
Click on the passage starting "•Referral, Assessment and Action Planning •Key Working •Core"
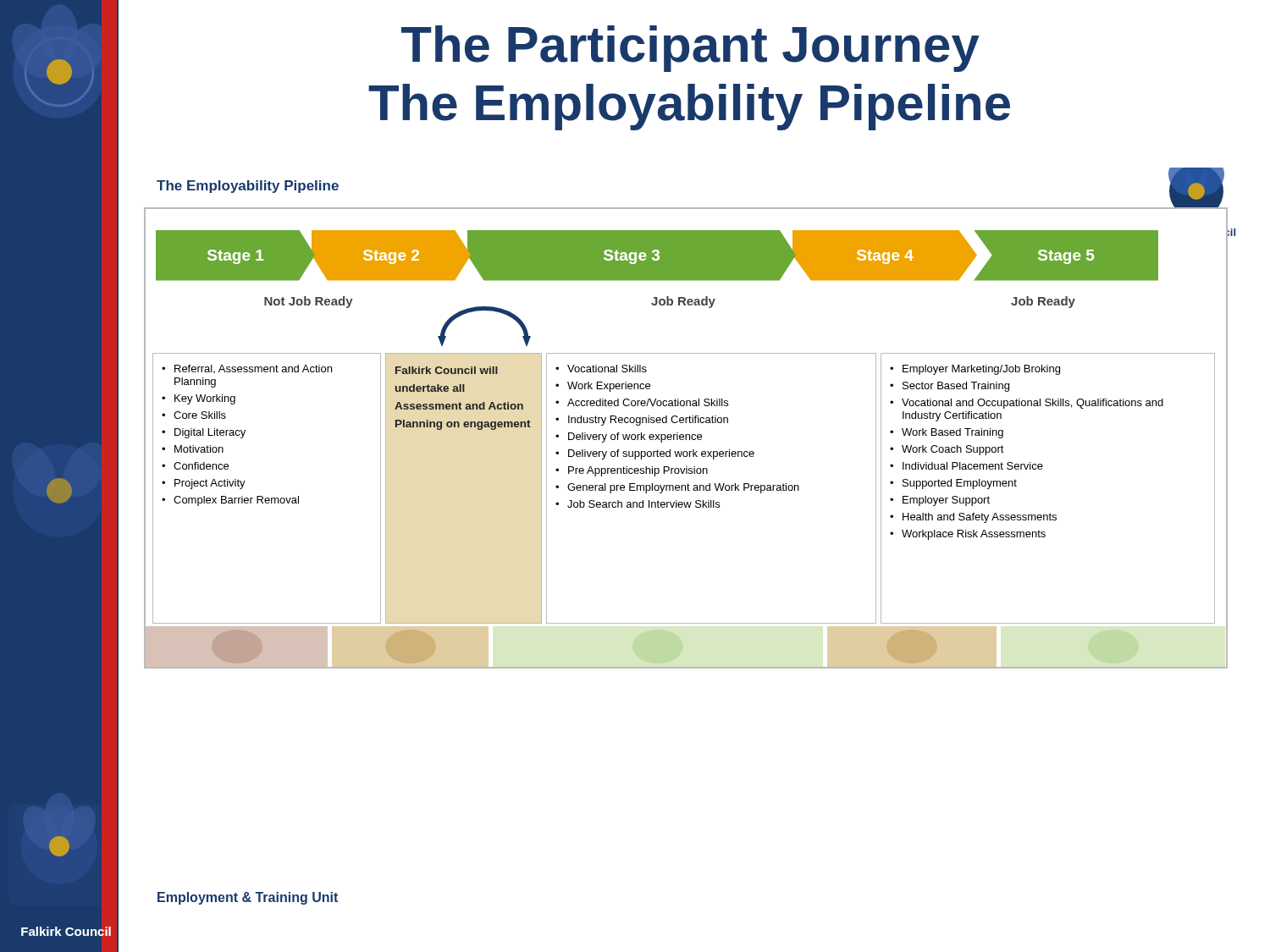[x=247, y=369]
